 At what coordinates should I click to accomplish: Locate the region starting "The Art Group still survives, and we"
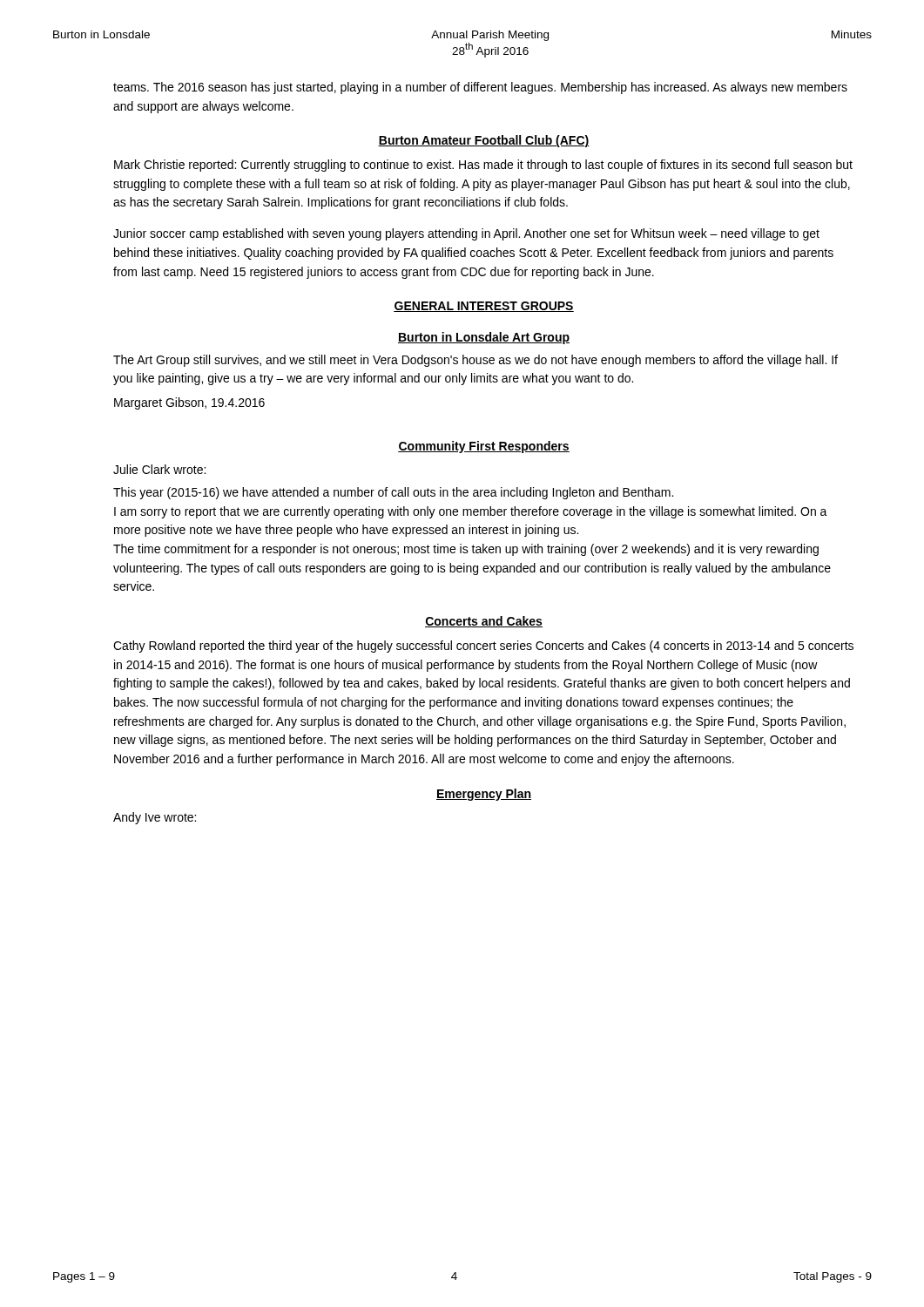pos(475,369)
